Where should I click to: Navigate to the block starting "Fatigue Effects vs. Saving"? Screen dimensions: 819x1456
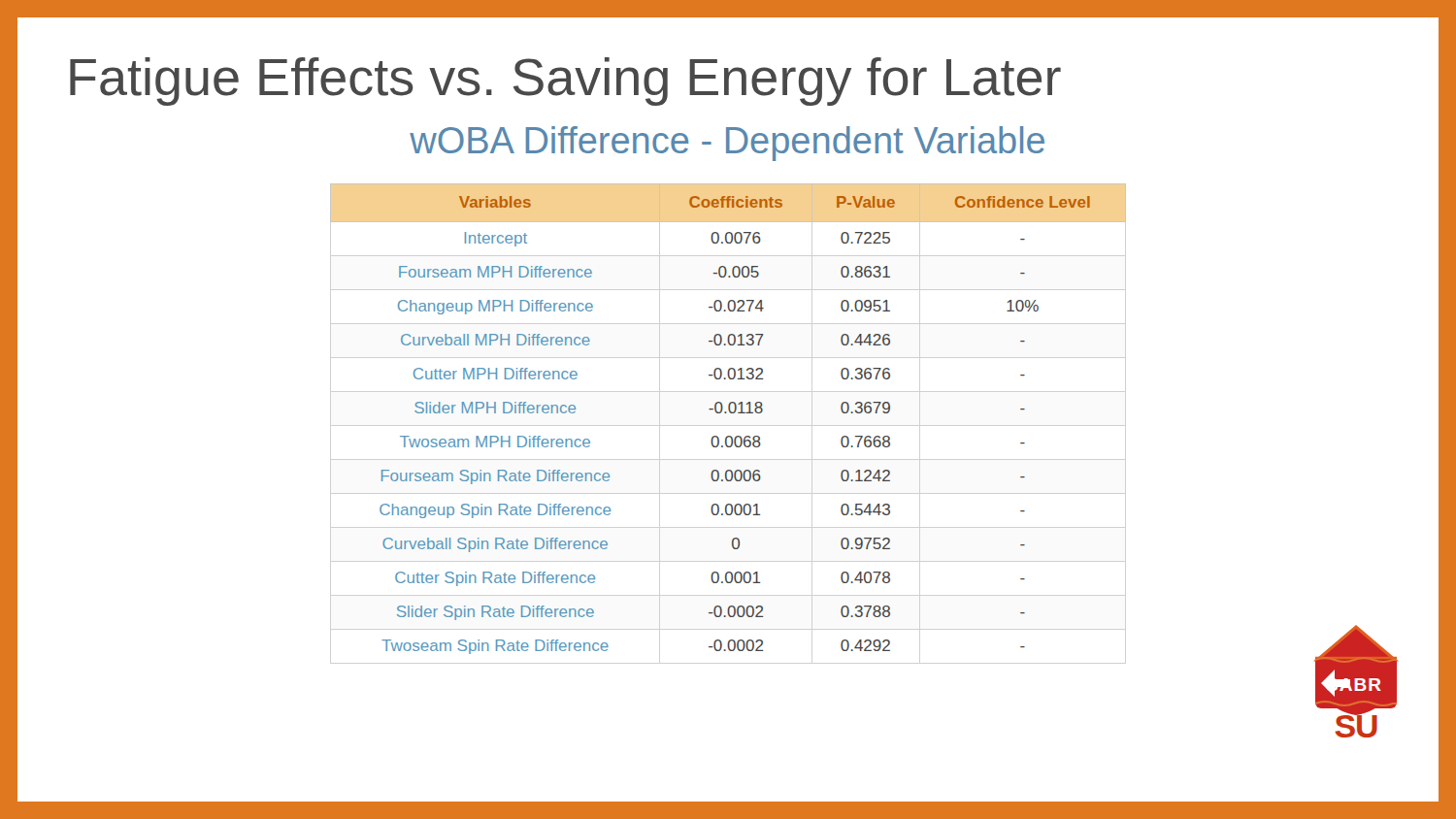(564, 77)
